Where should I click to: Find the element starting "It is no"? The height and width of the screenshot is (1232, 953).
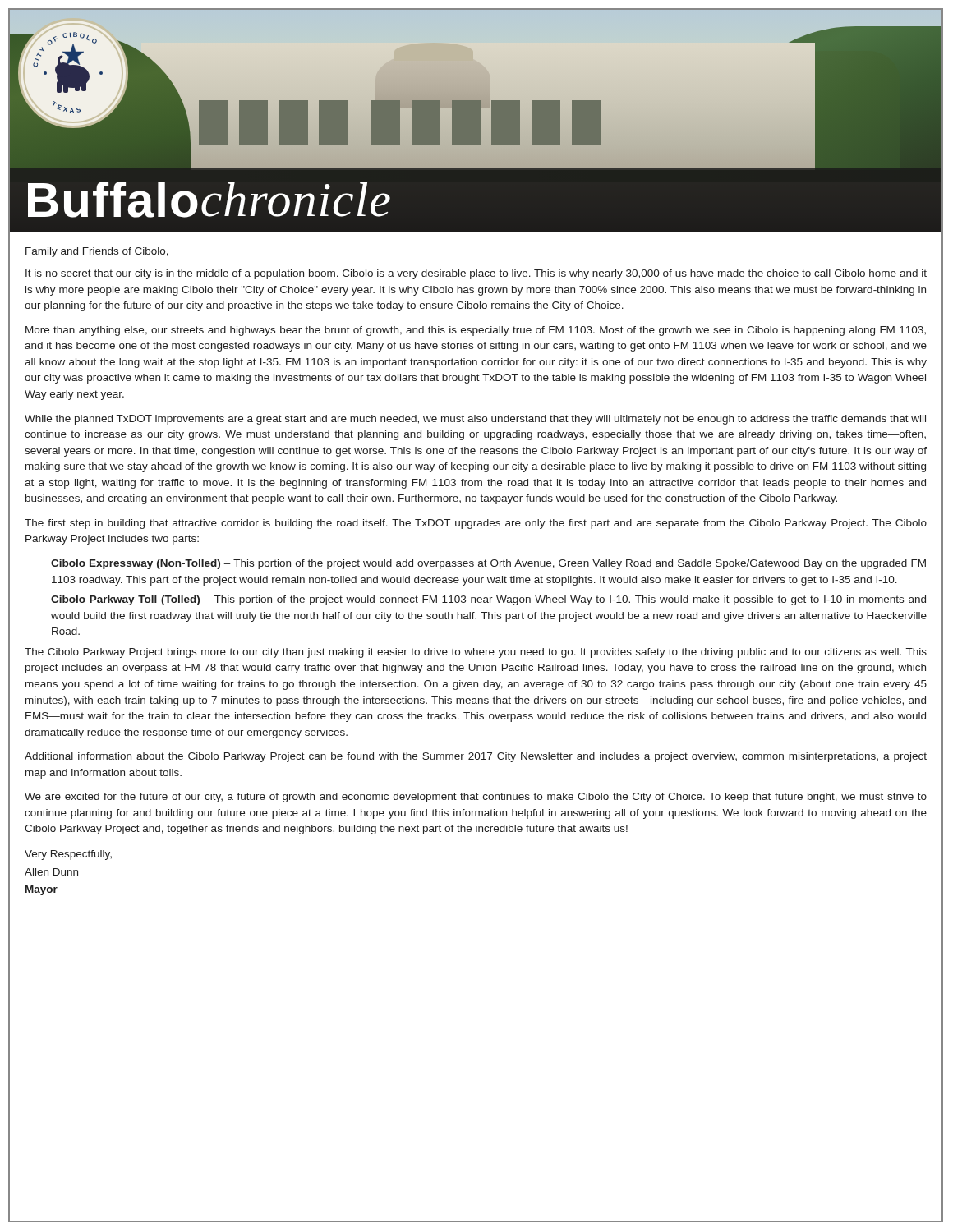click(476, 289)
